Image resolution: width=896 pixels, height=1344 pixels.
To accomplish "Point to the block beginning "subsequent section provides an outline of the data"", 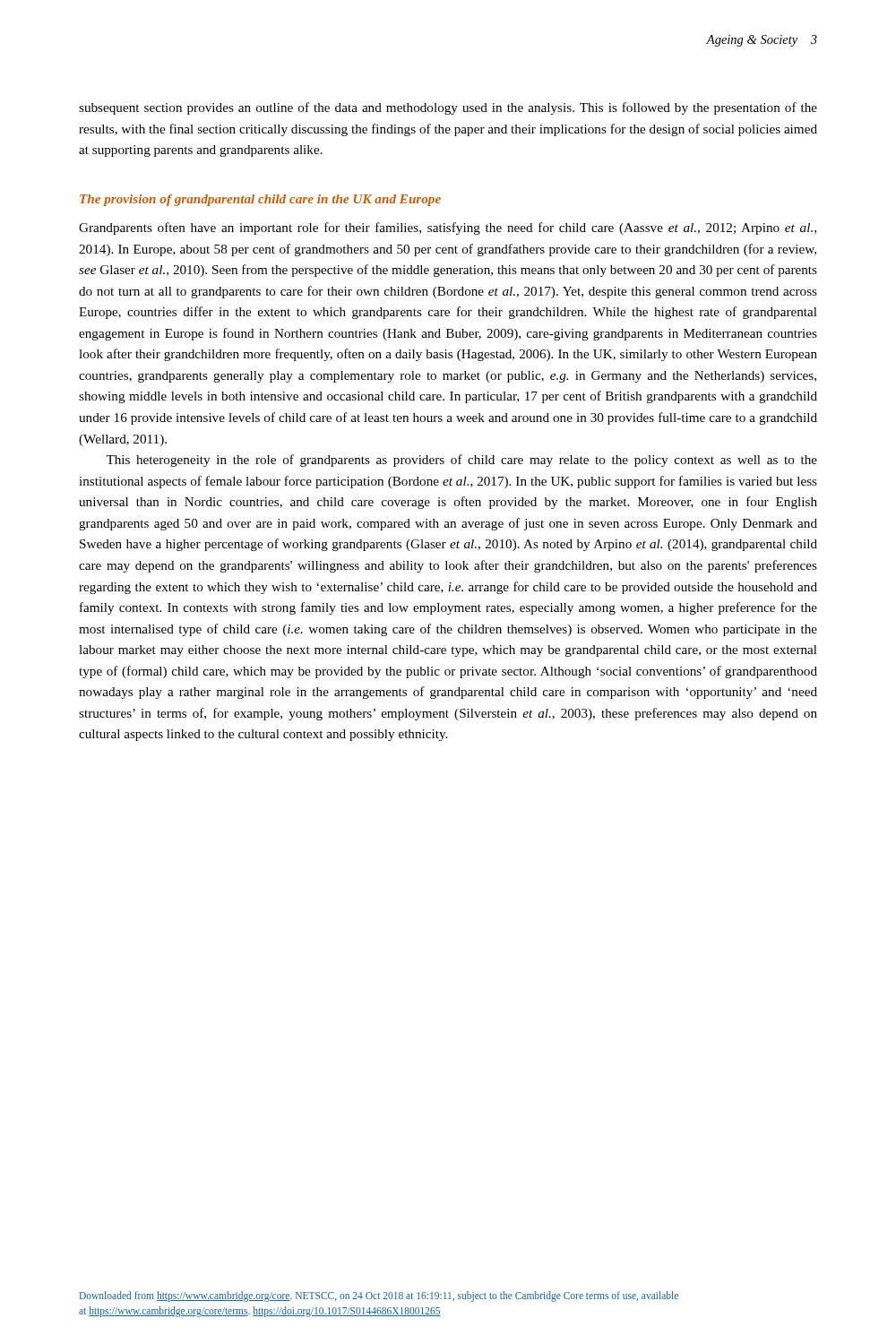I will click(448, 128).
